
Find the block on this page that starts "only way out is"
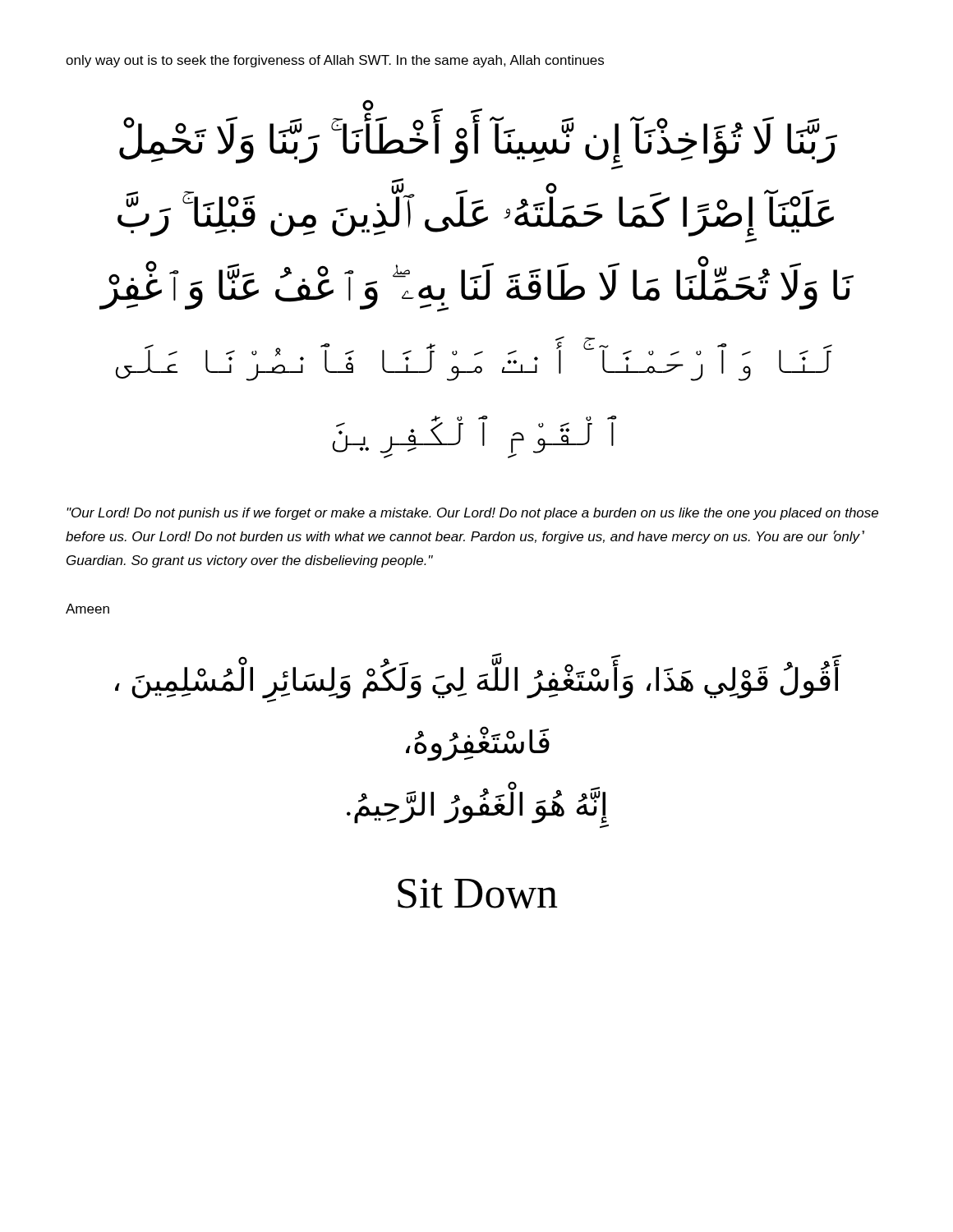335,60
